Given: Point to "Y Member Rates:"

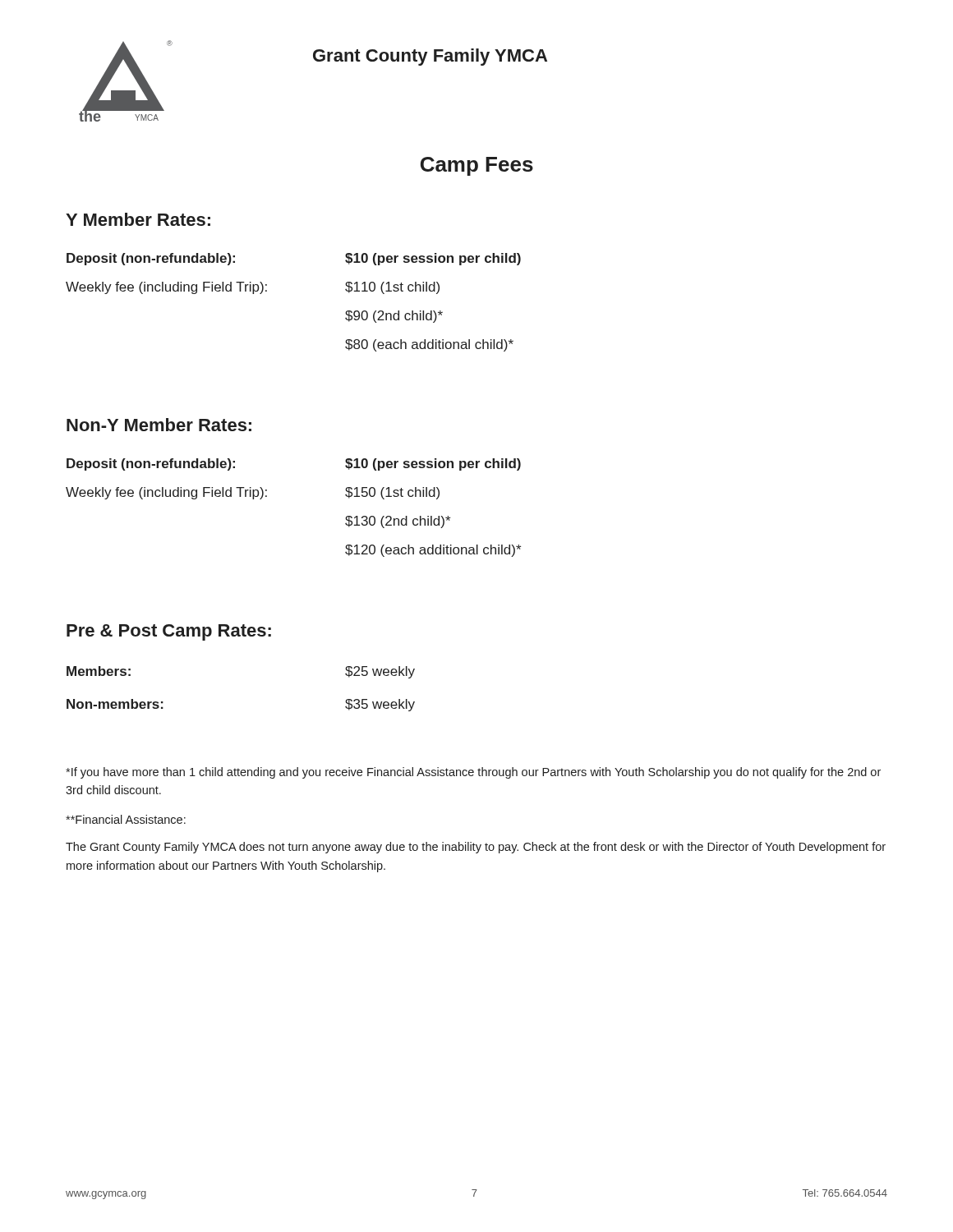Looking at the screenshot, I should click(139, 220).
